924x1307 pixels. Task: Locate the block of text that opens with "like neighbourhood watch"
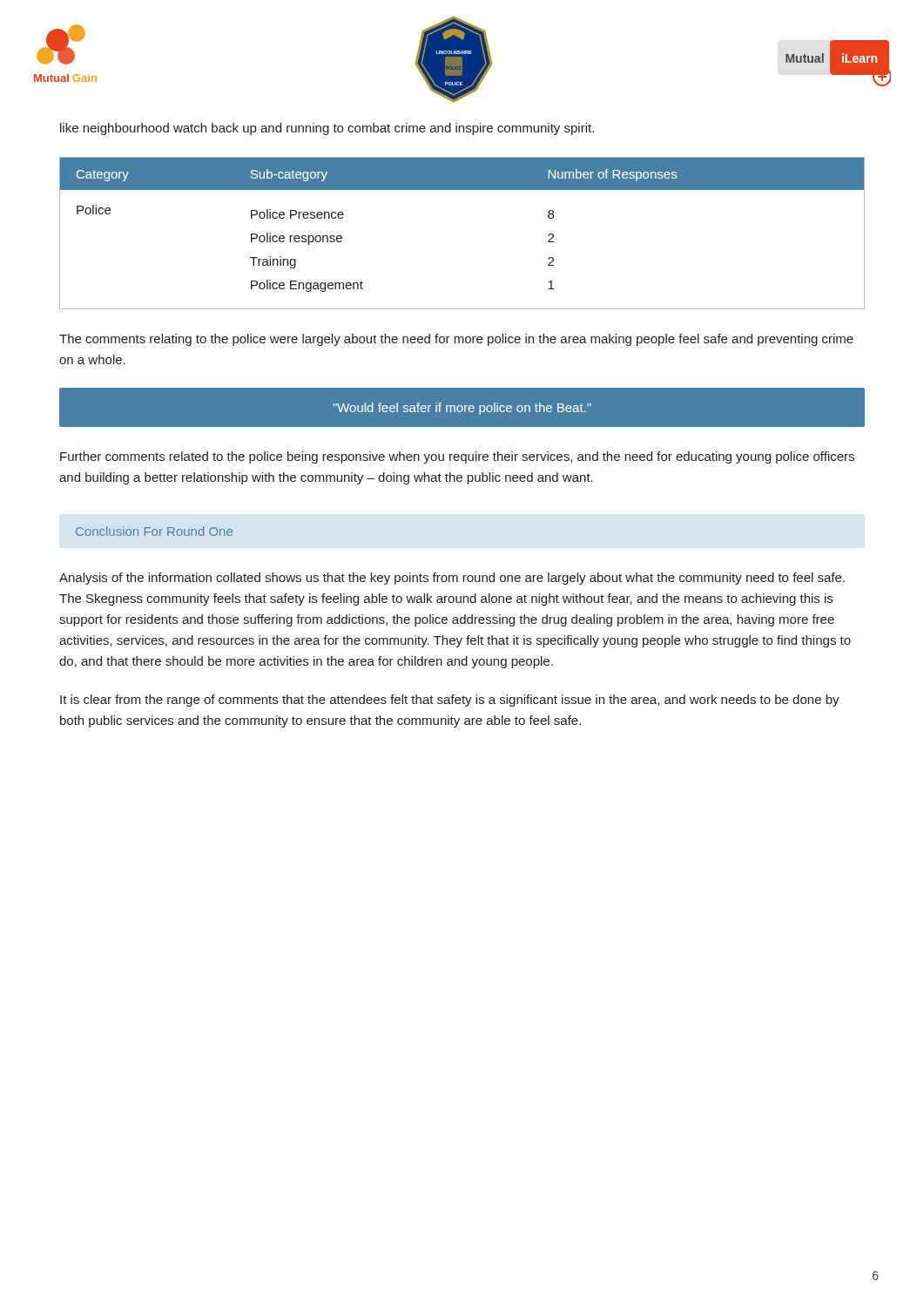pyautogui.click(x=327, y=128)
